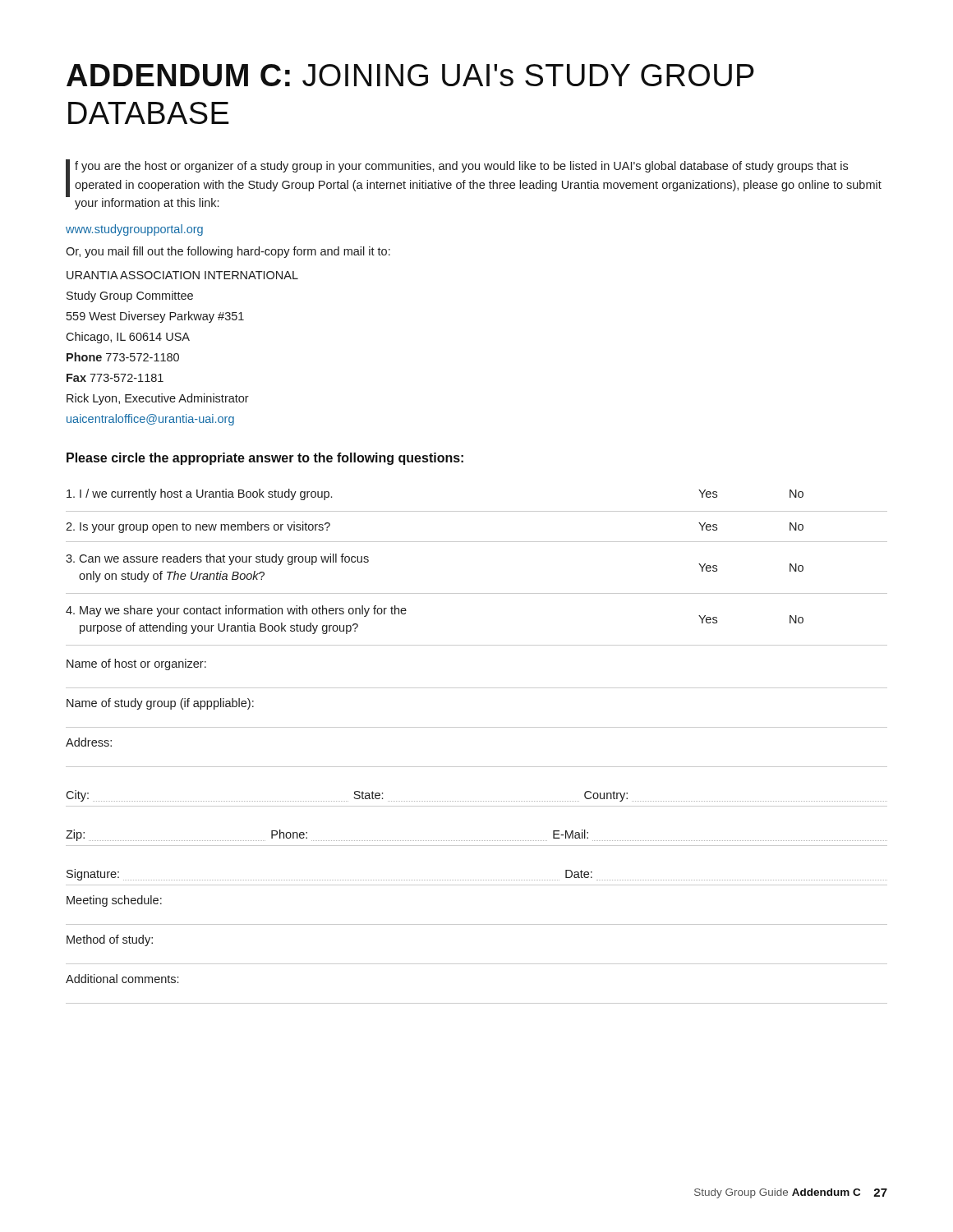Navigate to the region starting "Additional comments:"

tap(122, 979)
